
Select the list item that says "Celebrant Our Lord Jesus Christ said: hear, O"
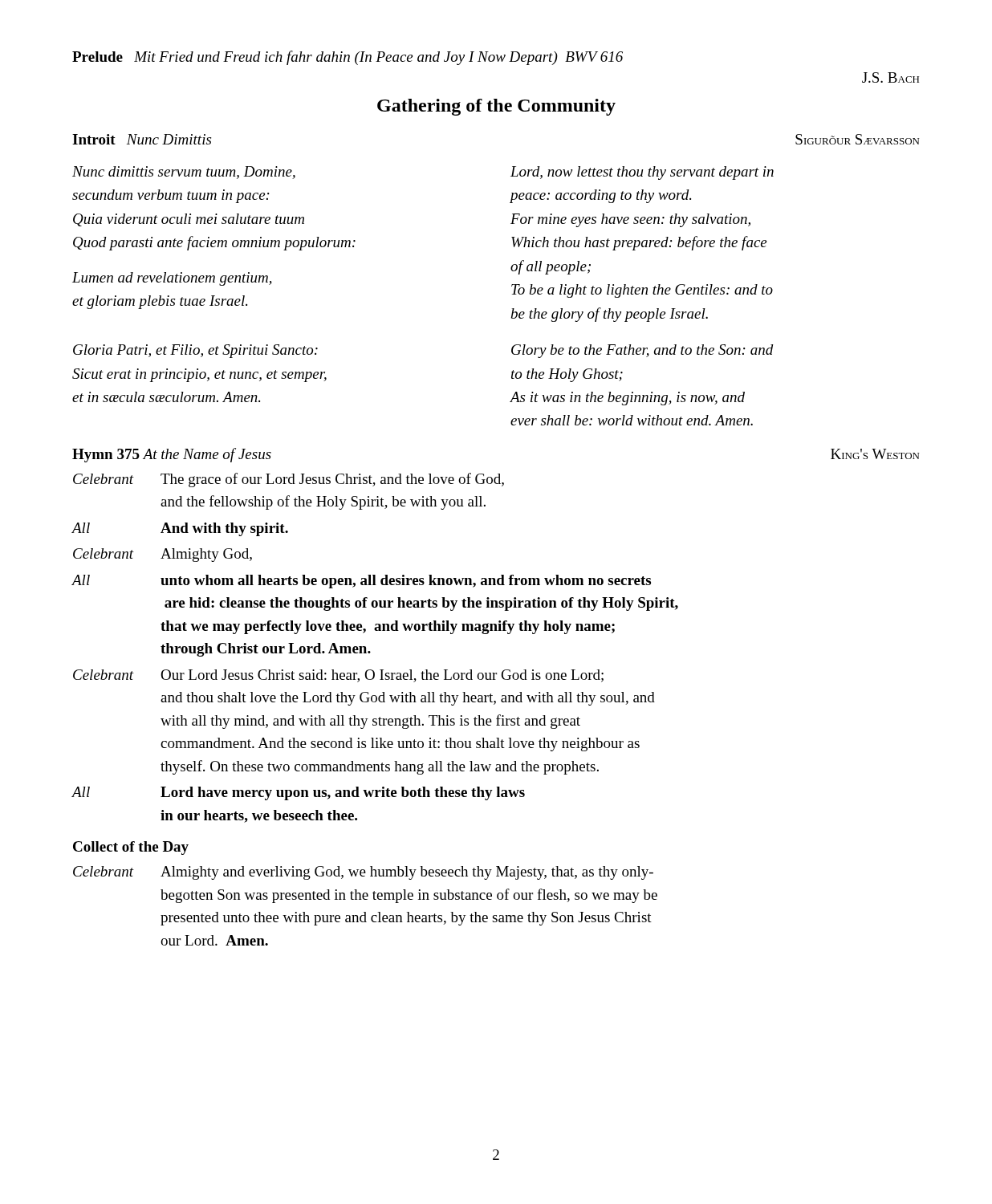pos(496,721)
